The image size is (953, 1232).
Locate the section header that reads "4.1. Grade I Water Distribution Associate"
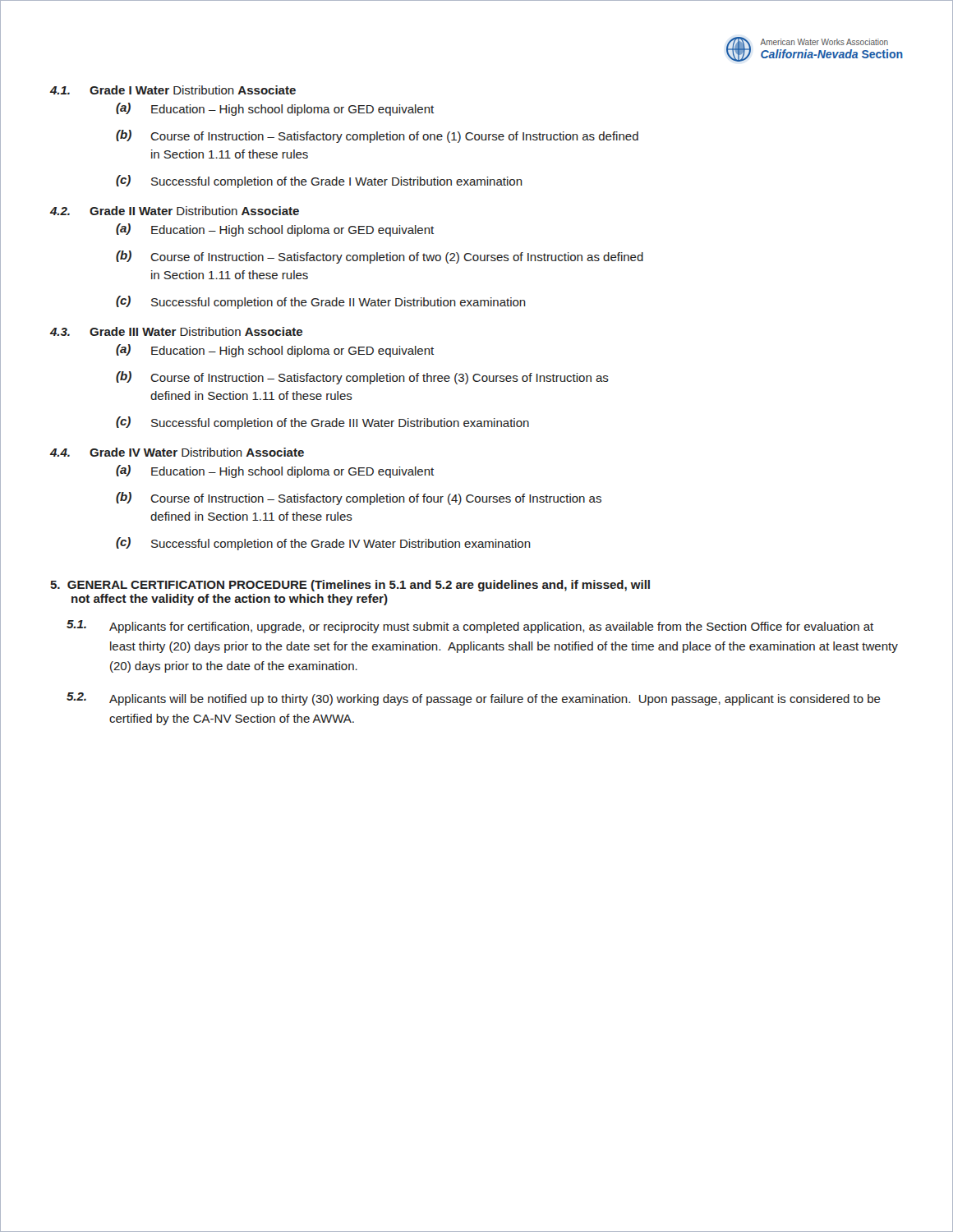pyautogui.click(x=173, y=90)
